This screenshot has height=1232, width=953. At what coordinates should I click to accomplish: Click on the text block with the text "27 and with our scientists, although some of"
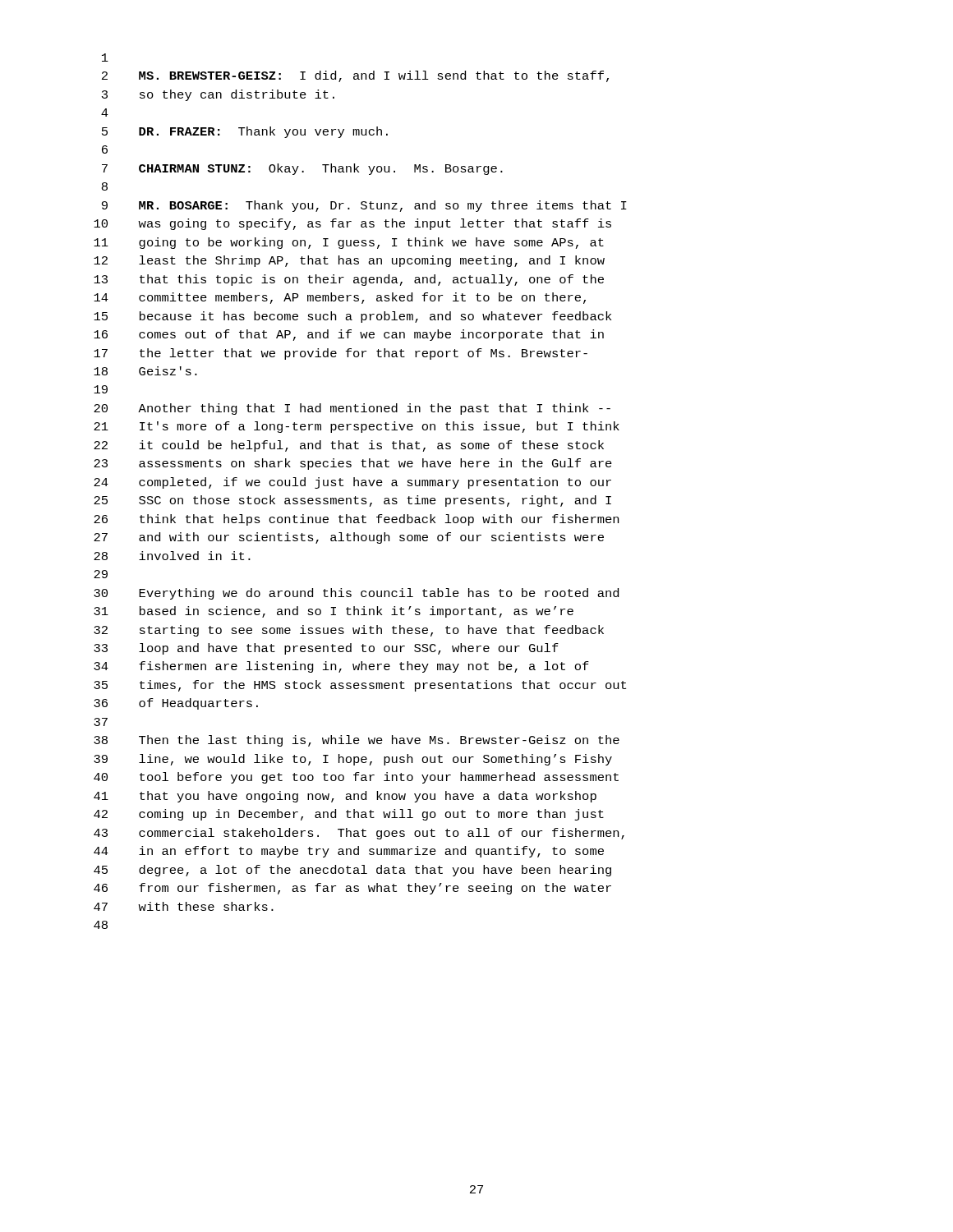click(476, 538)
